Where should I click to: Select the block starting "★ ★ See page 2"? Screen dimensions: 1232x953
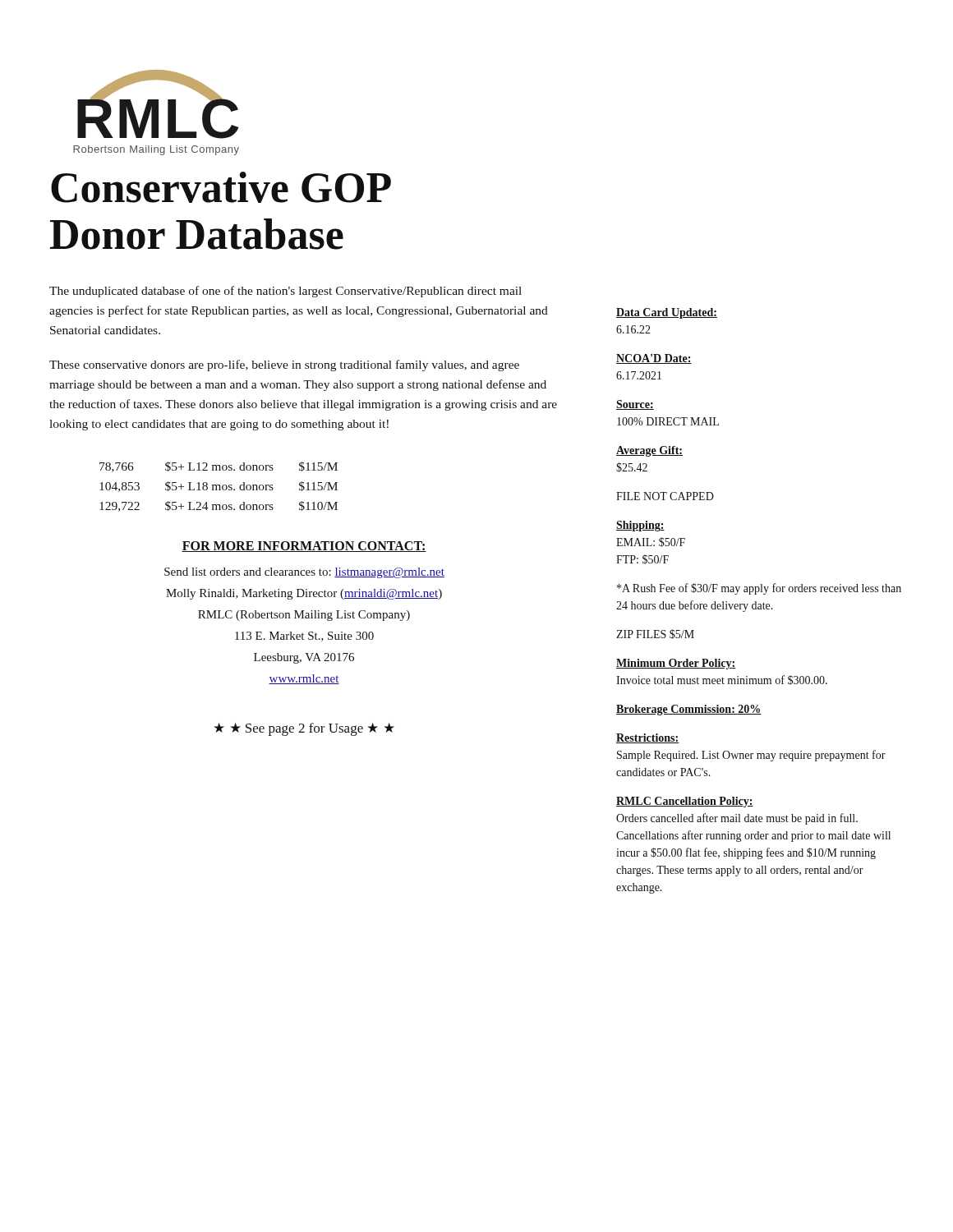(304, 729)
